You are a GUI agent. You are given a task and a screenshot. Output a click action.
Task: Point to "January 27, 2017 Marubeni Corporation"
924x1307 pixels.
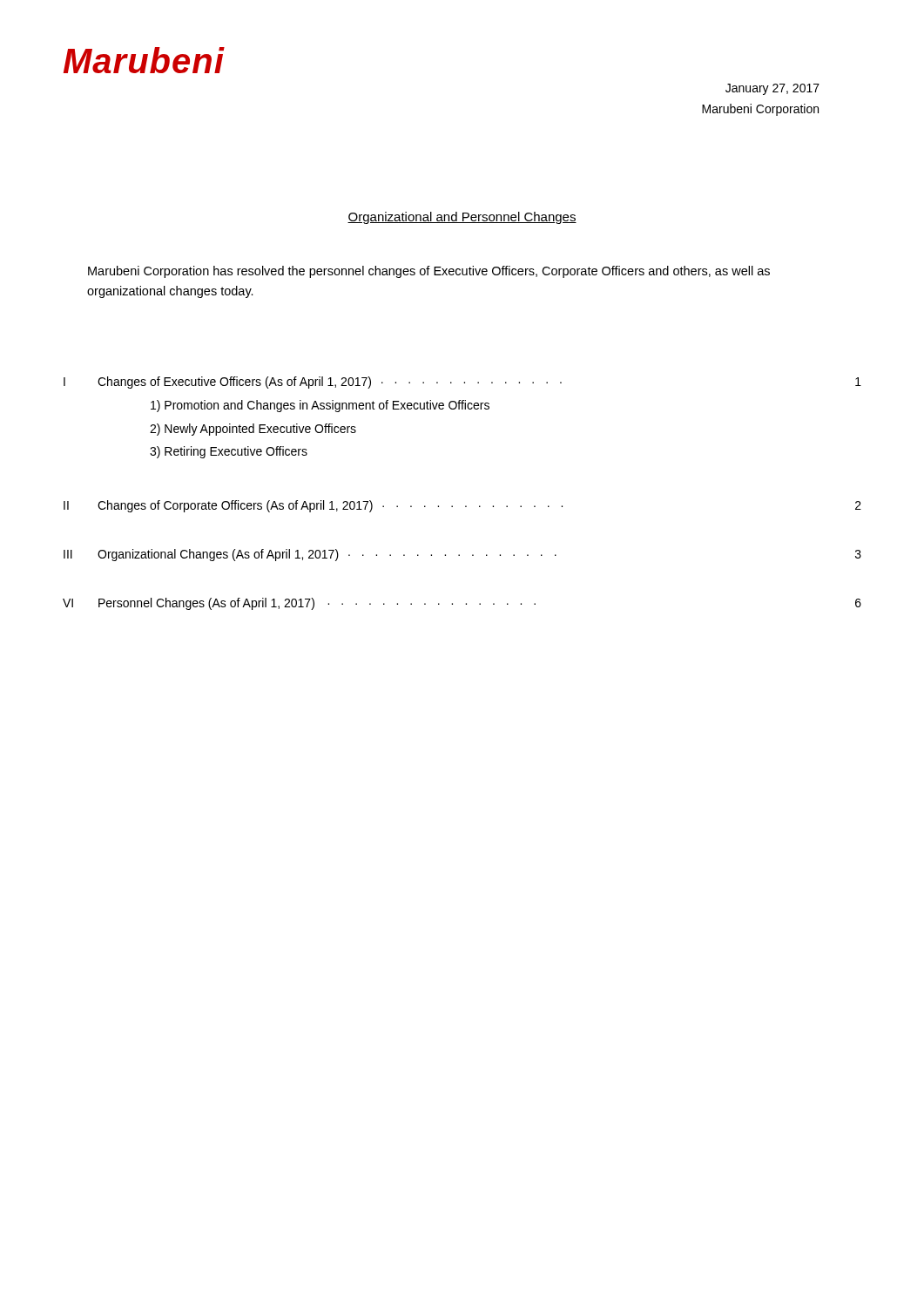[761, 98]
